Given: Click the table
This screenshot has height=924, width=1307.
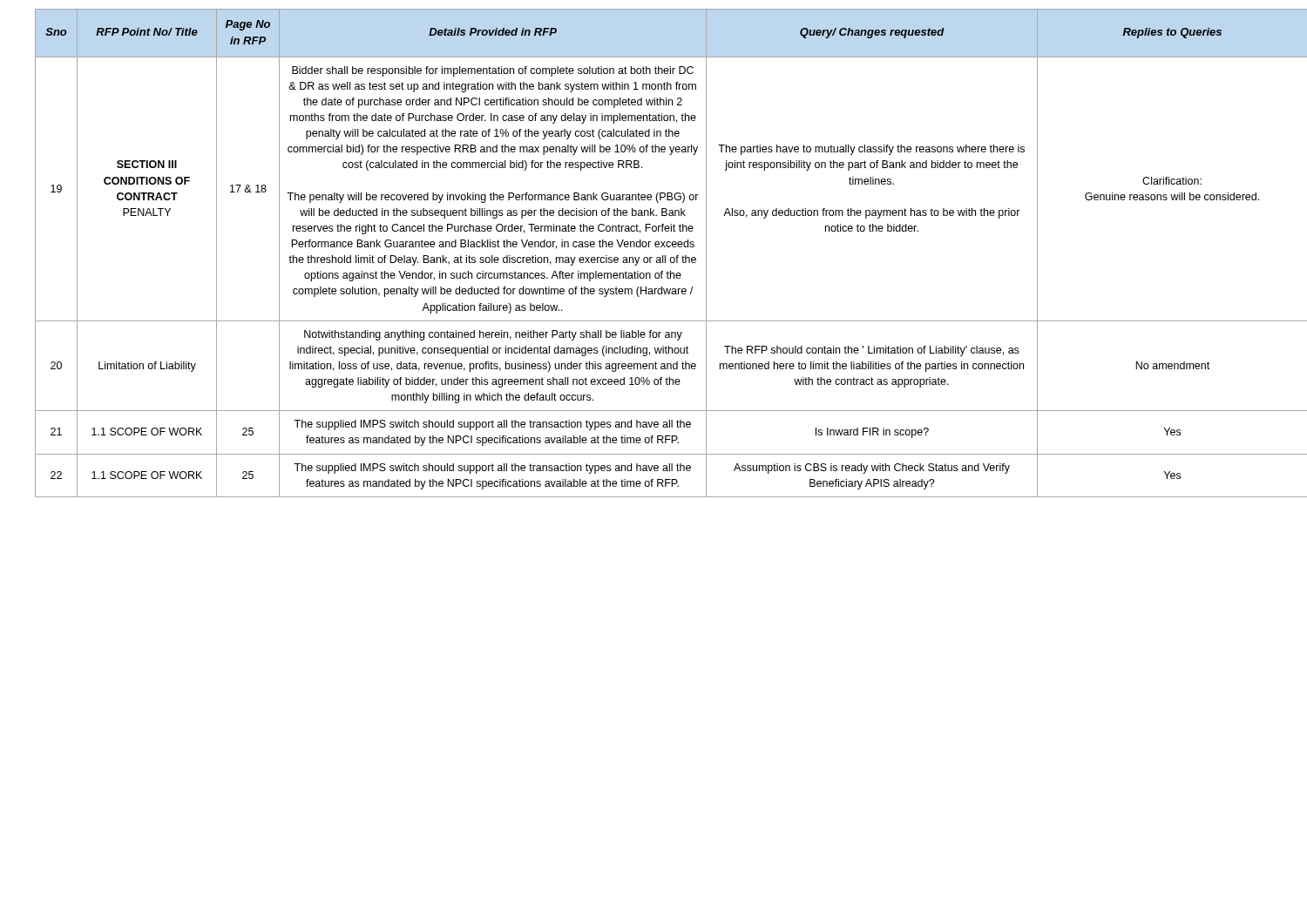Looking at the screenshot, I should [x=654, y=253].
